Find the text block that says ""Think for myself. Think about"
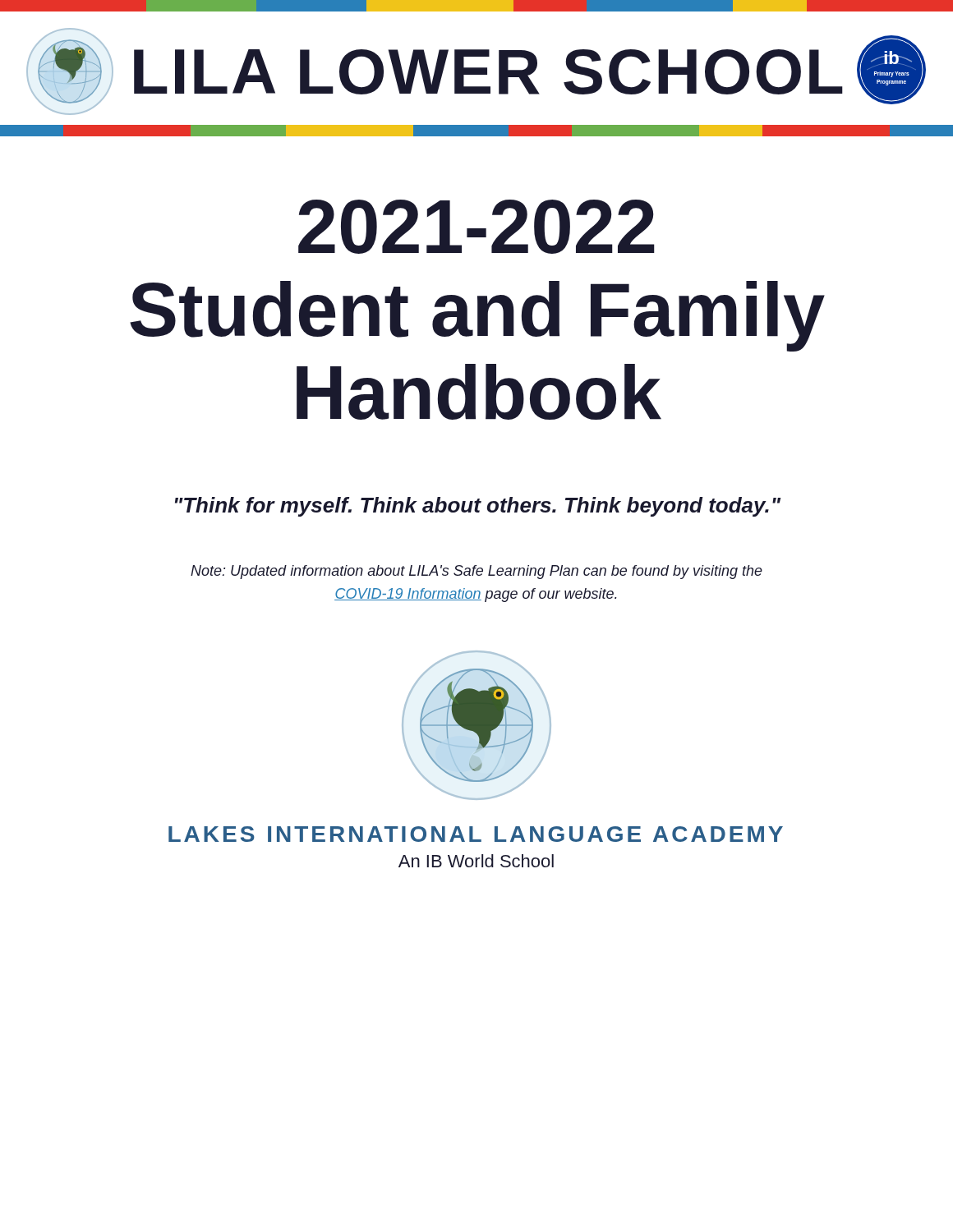 point(476,505)
